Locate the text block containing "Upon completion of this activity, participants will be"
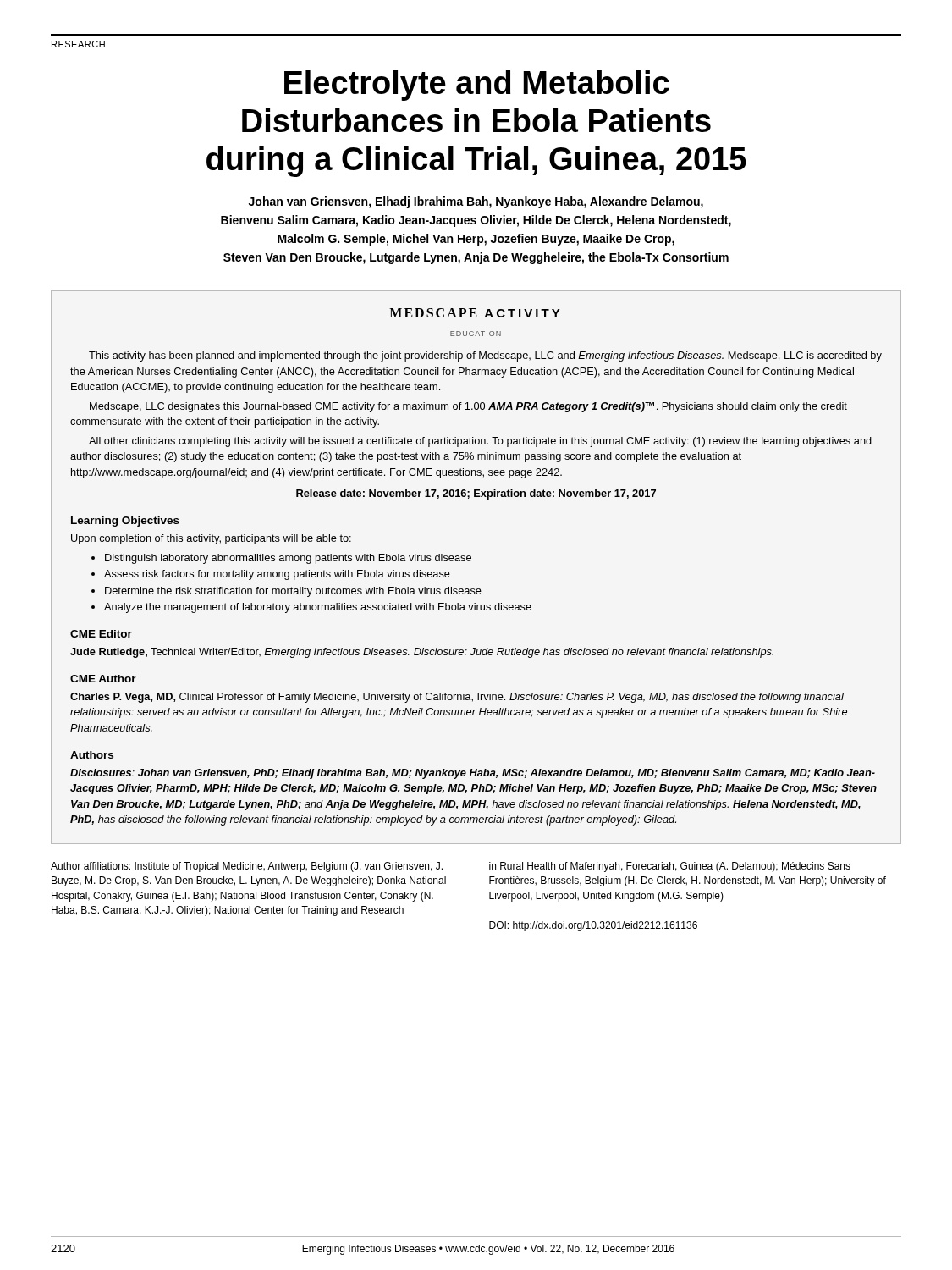The image size is (952, 1270). click(211, 539)
